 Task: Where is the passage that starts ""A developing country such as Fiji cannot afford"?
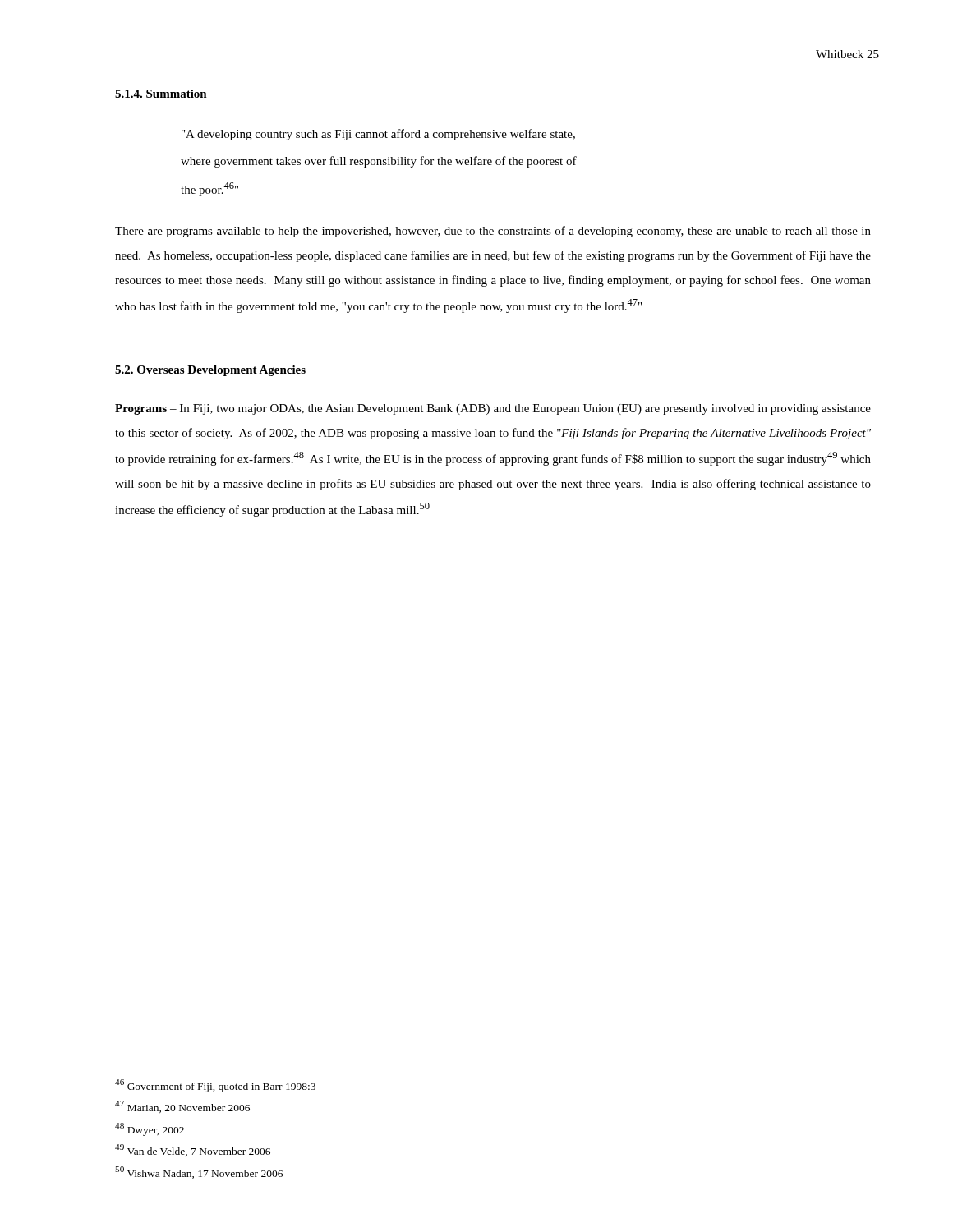526,162
